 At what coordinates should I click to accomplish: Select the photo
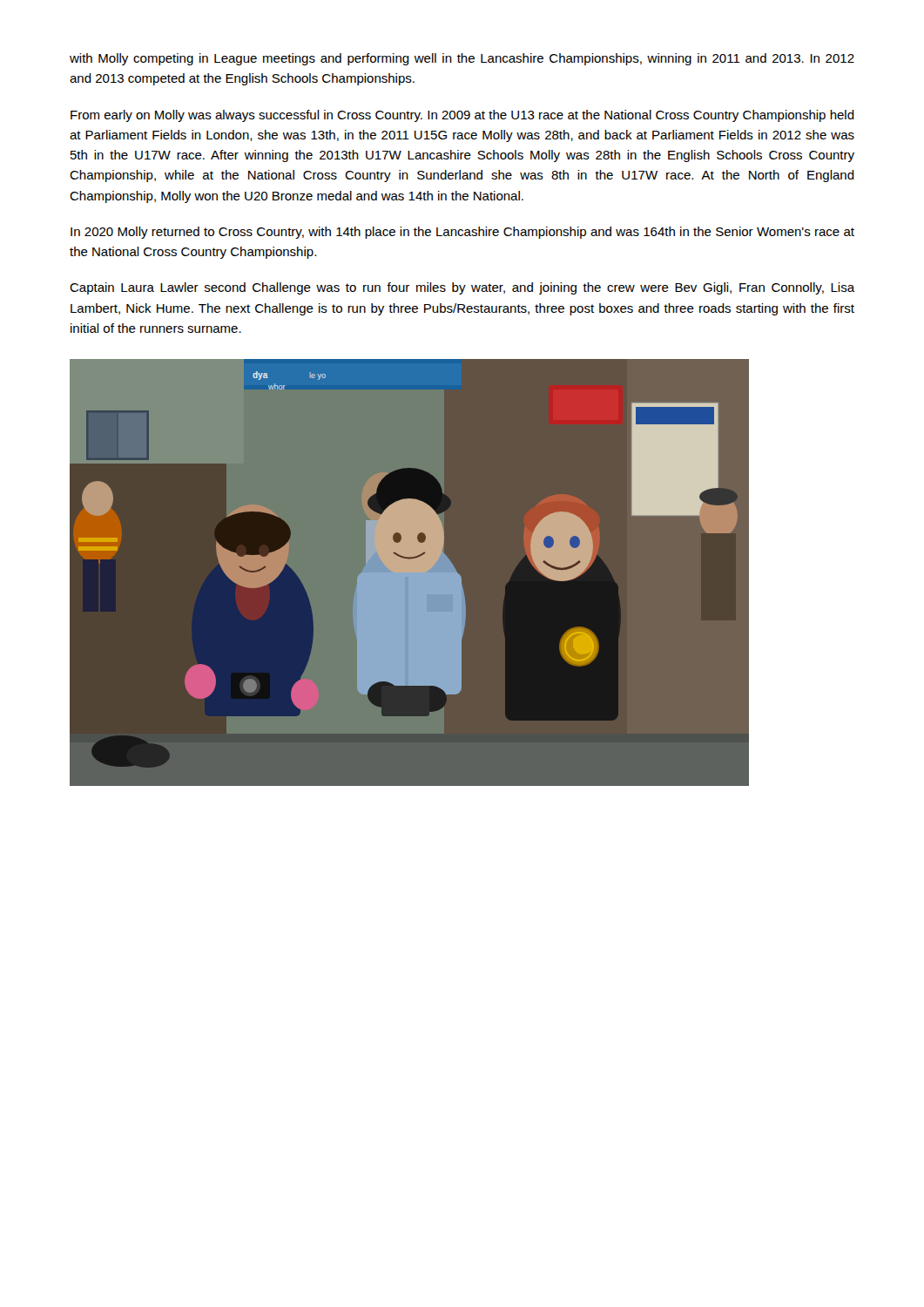click(x=462, y=574)
